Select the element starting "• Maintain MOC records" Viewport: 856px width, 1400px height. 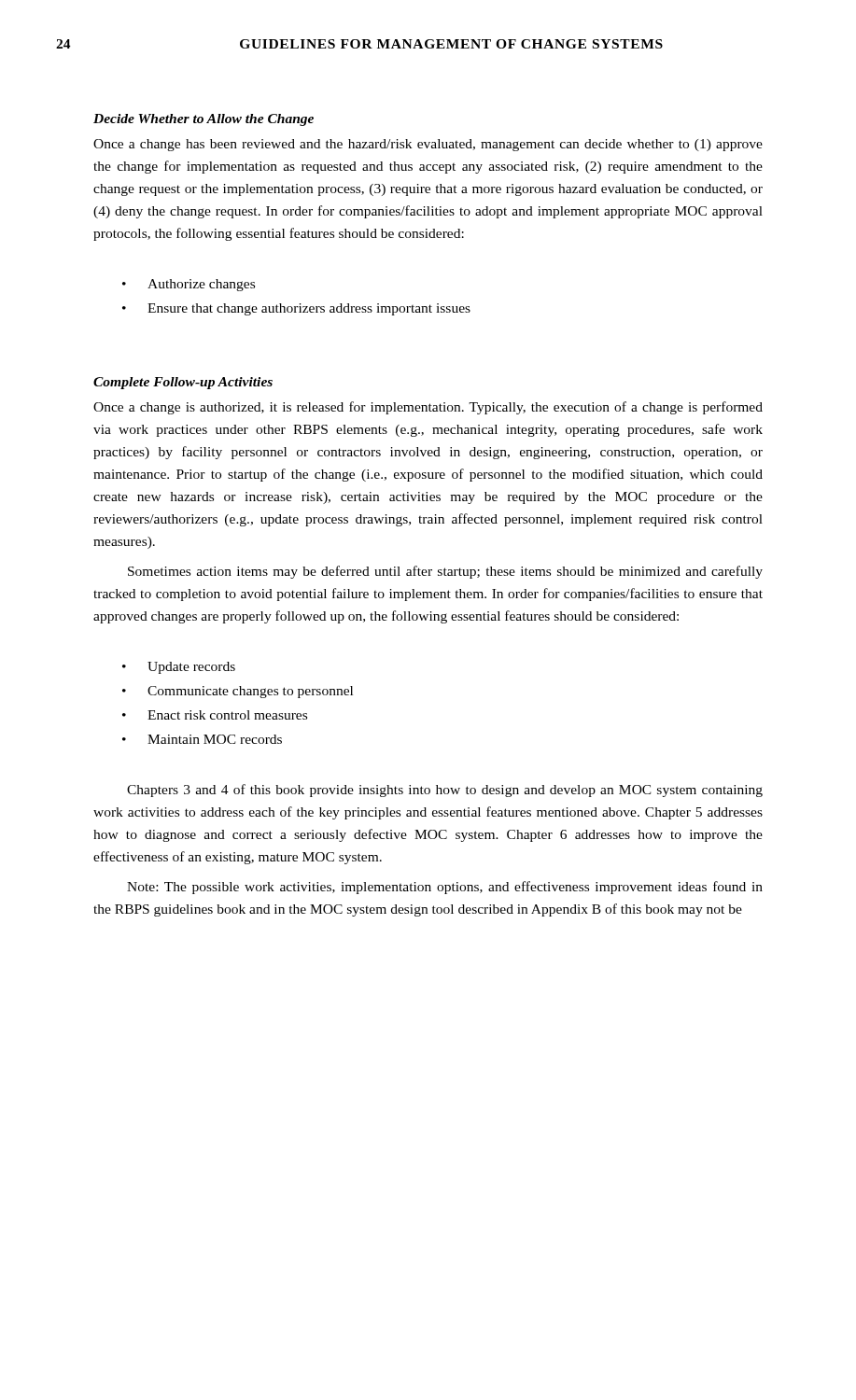[x=202, y=739]
